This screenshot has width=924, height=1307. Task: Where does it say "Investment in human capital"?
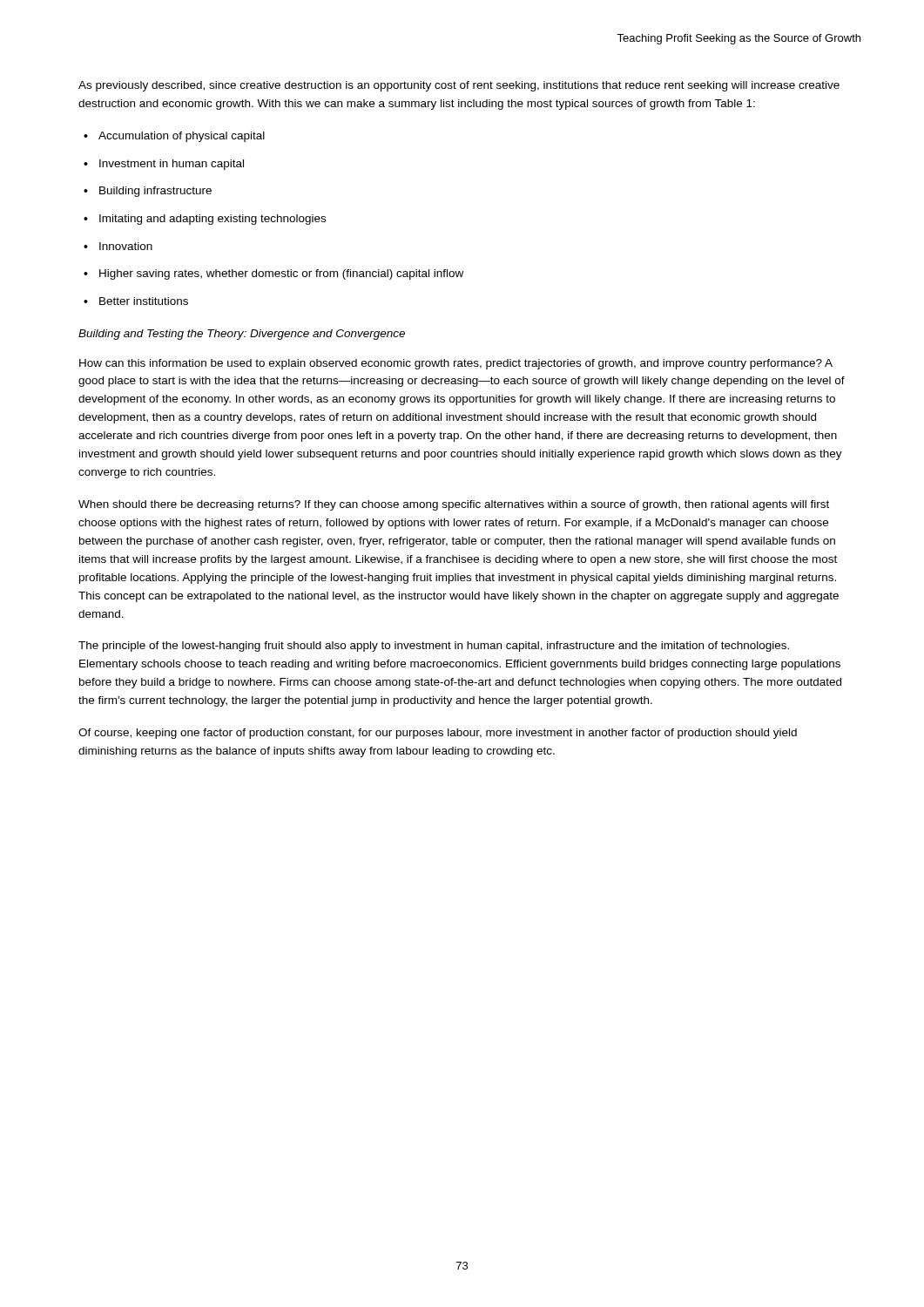pyautogui.click(x=171, y=163)
